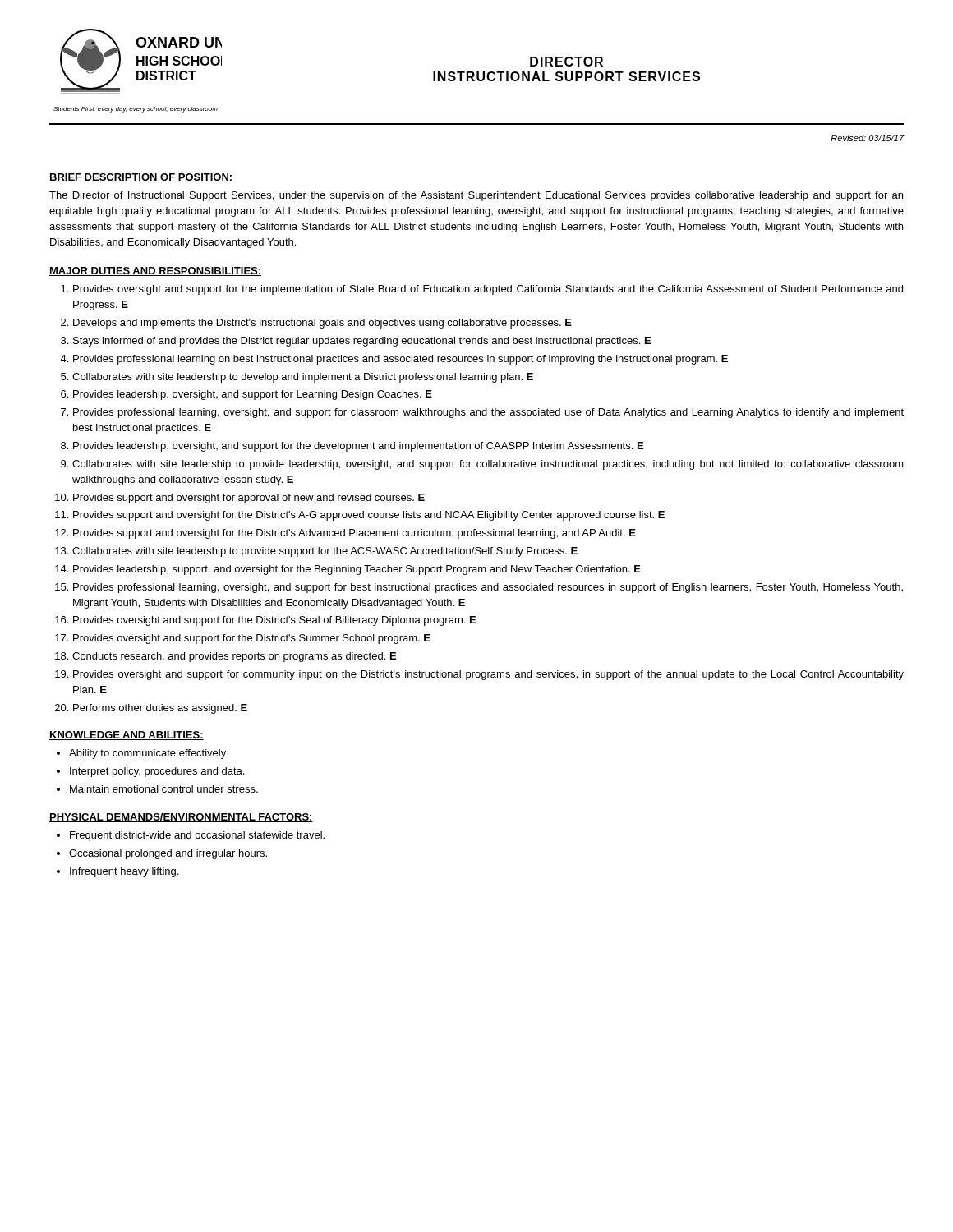Locate the list item with the text "Develops and implements the District's"
This screenshot has height=1232, width=953.
point(322,322)
